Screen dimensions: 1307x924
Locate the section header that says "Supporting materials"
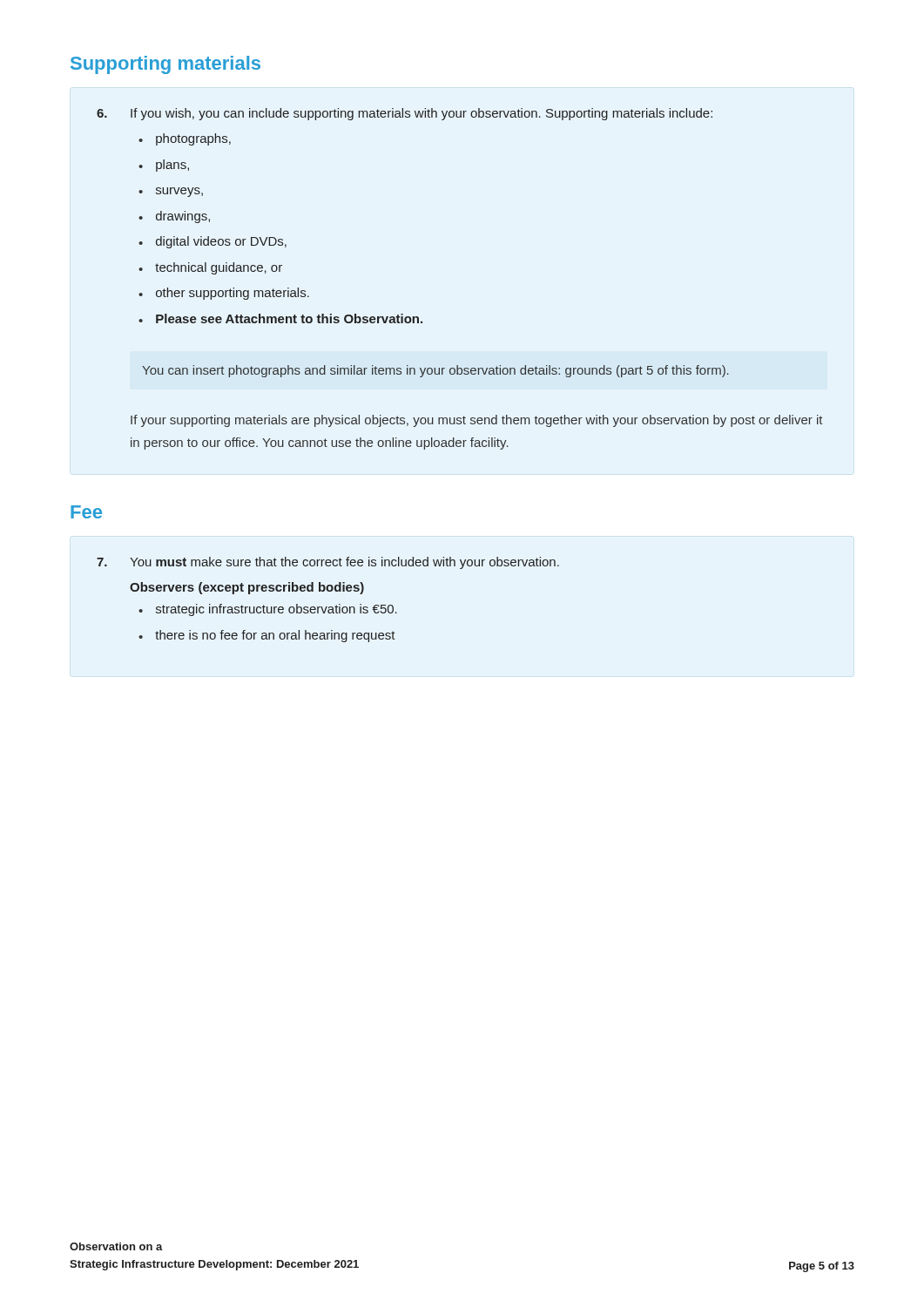[165, 63]
